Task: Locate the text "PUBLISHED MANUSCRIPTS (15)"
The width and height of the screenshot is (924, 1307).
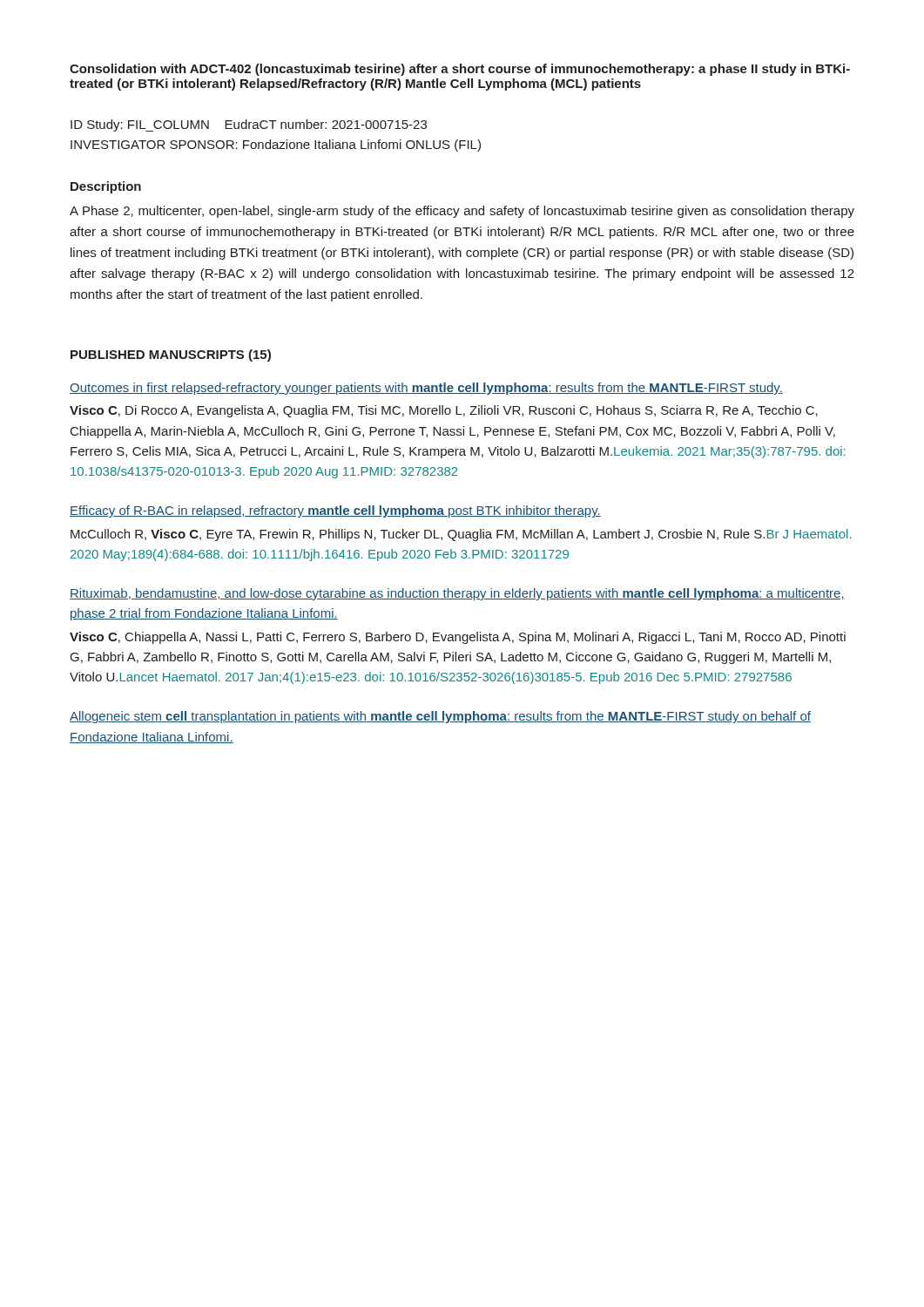Action: coord(171,354)
